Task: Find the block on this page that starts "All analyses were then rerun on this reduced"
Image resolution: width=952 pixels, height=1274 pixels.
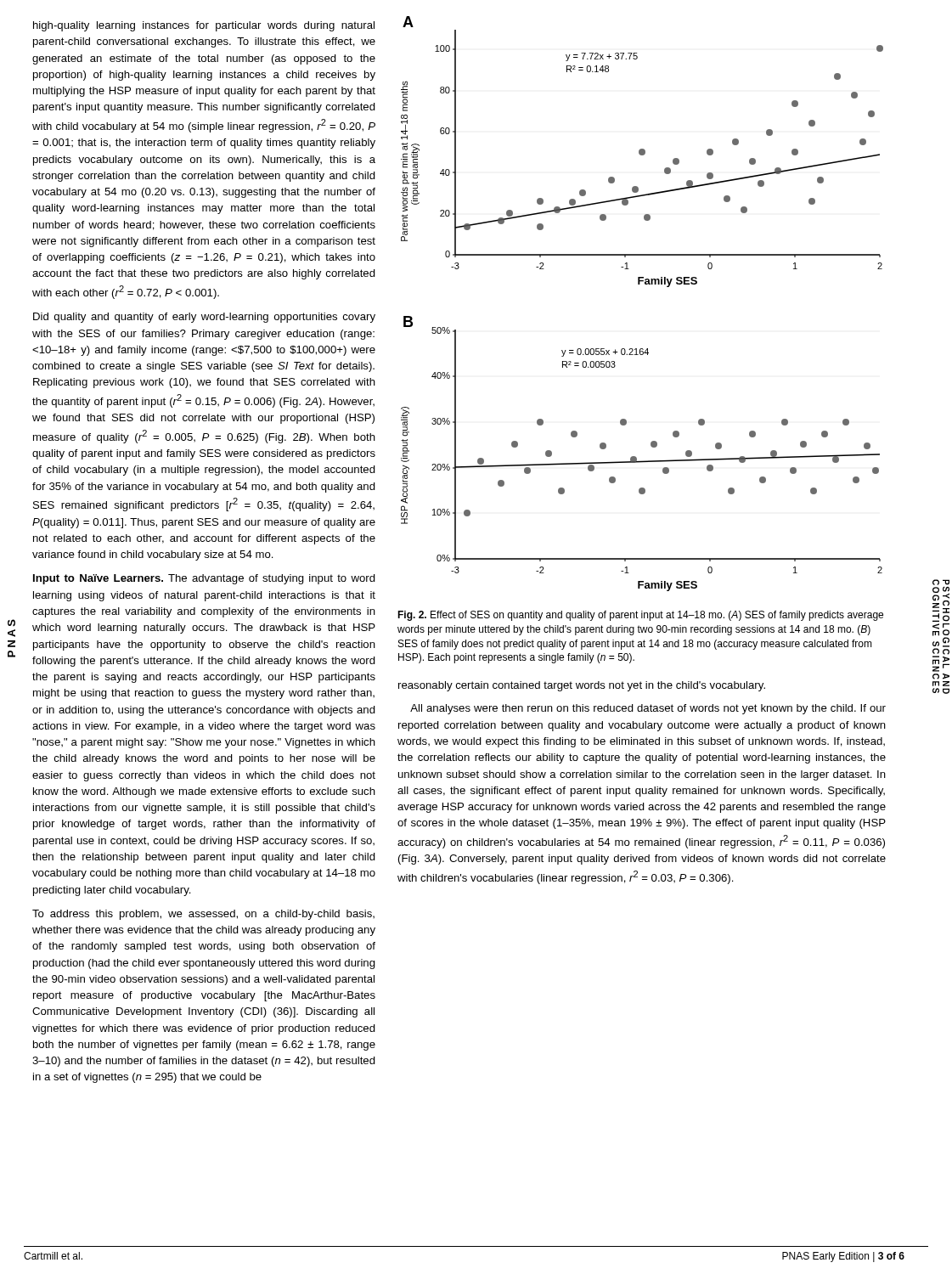Action: click(x=642, y=793)
